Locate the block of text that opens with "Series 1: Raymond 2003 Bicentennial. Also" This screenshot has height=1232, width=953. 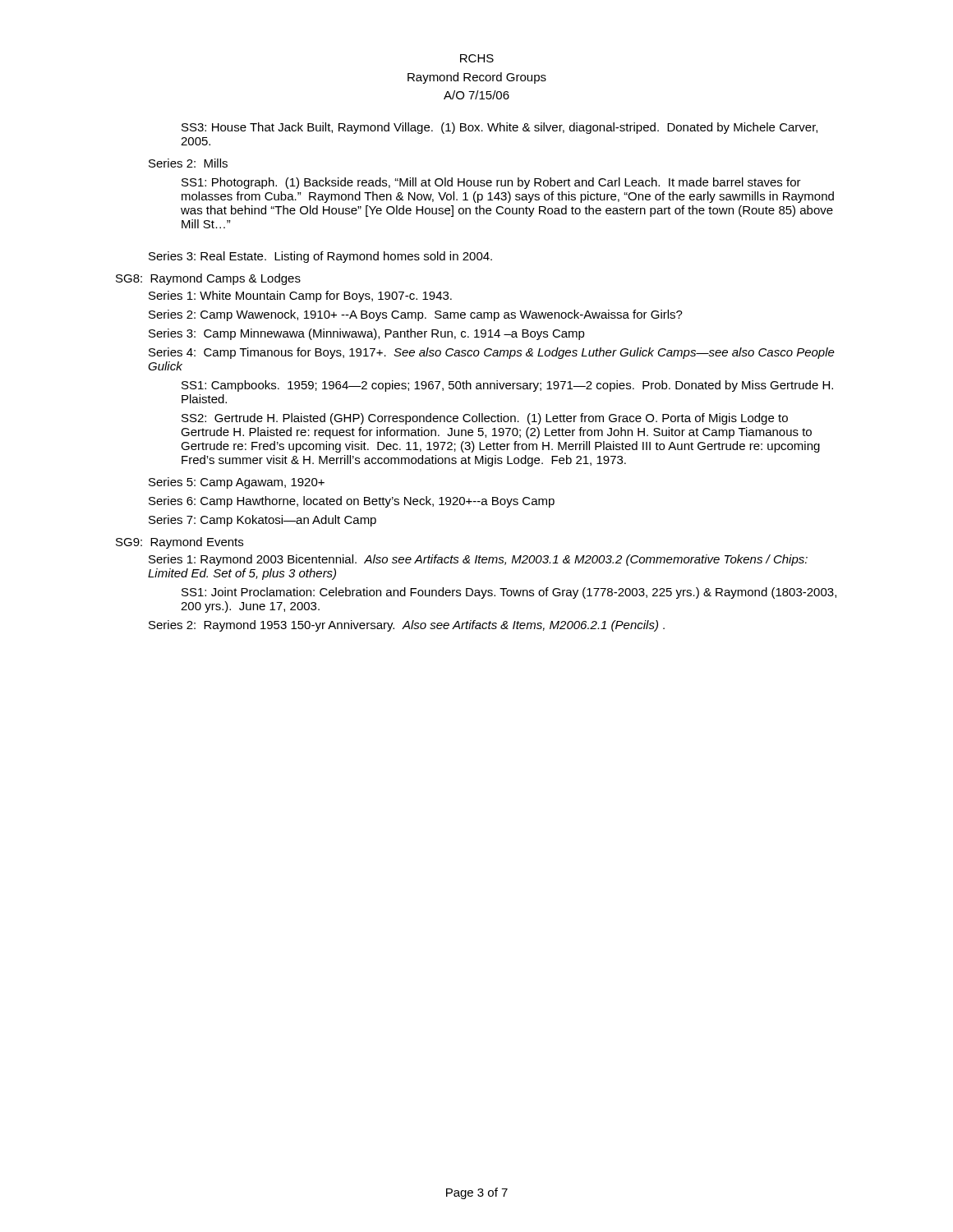[478, 565]
